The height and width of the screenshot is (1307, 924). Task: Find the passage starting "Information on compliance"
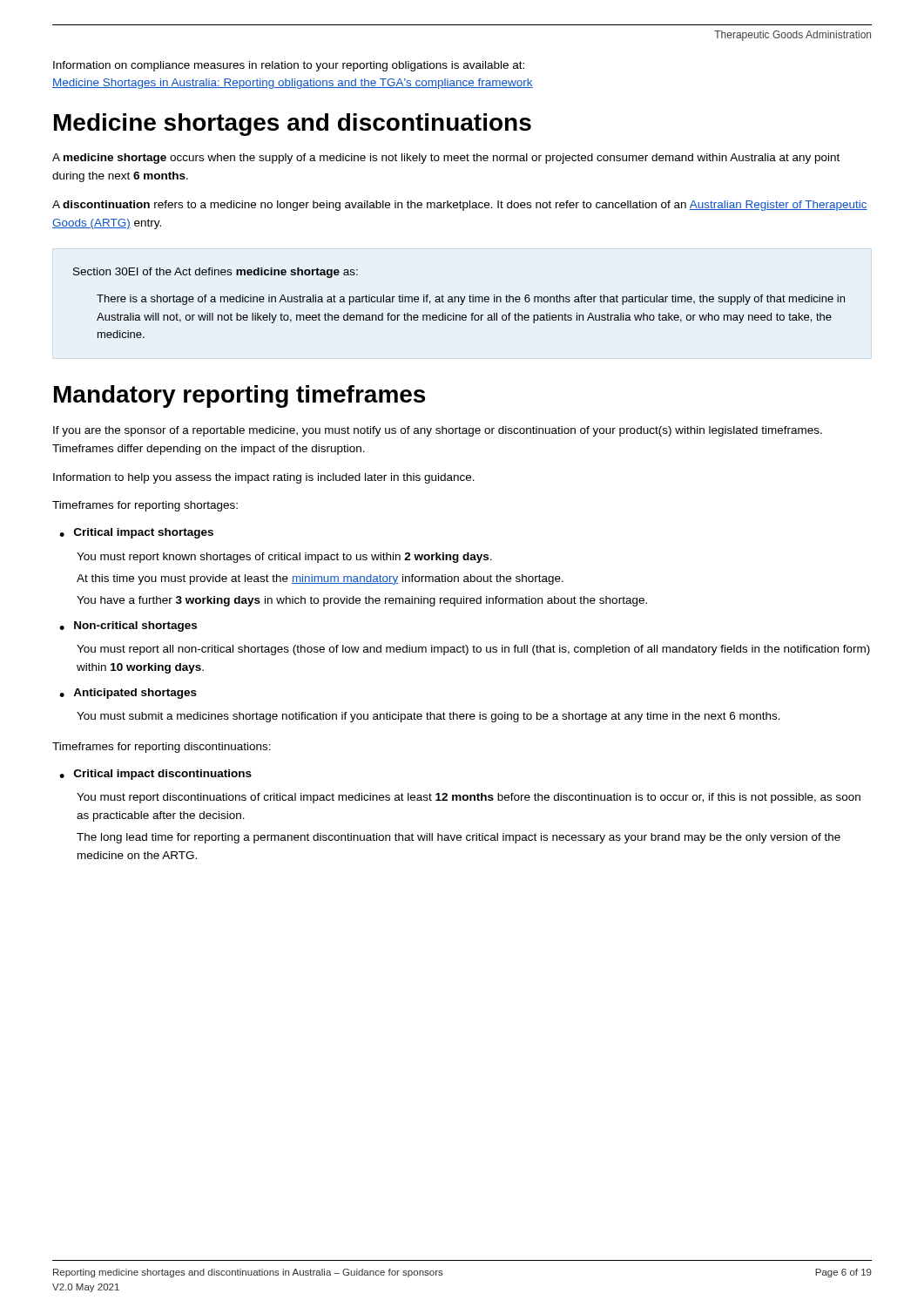(292, 74)
